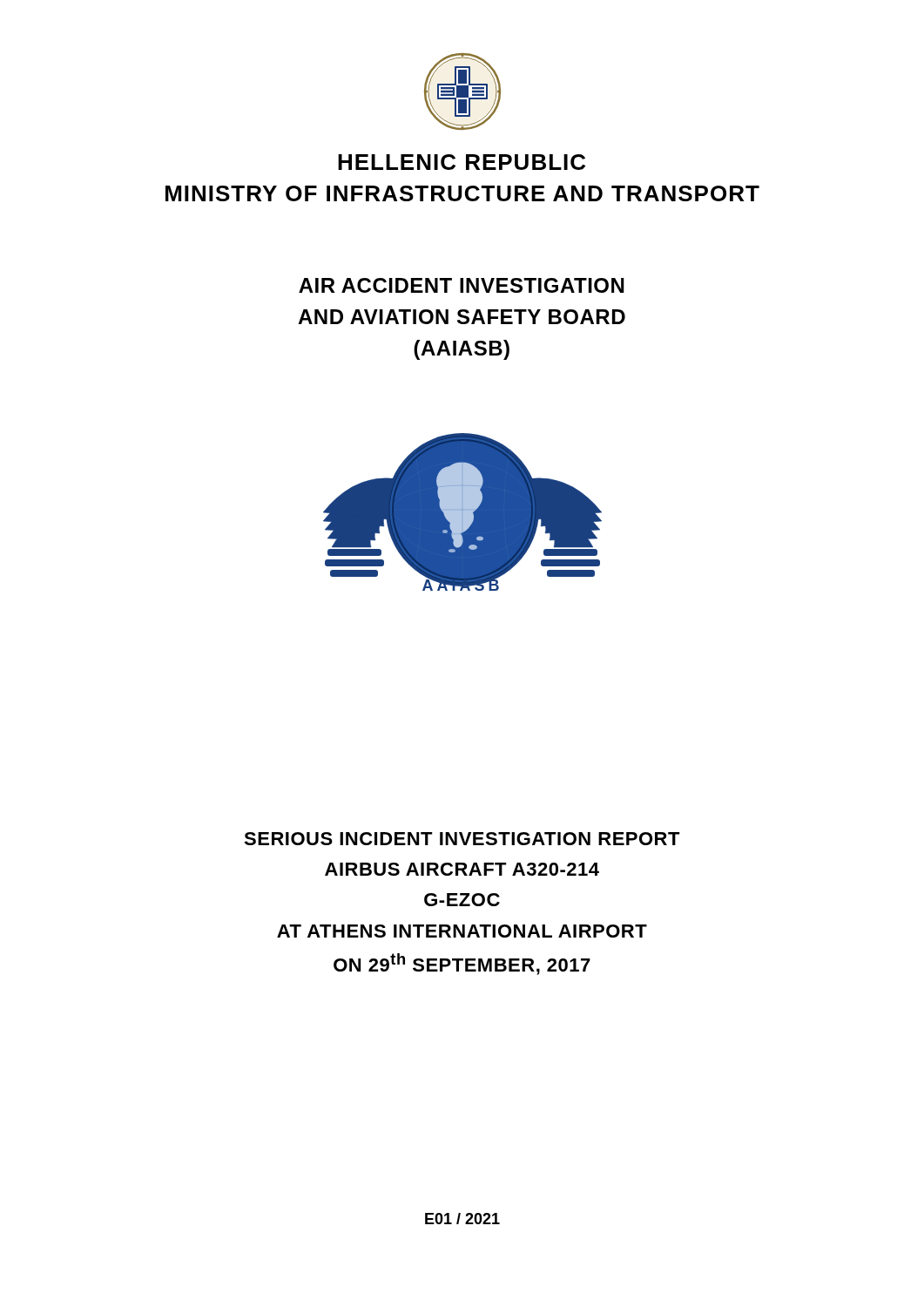The width and height of the screenshot is (924, 1307).
Task: Point to "AIR ACCIDENT INVESTIGATIONAND AVIATION SAFETY BOARD(AAIASB)"
Action: (x=462, y=317)
